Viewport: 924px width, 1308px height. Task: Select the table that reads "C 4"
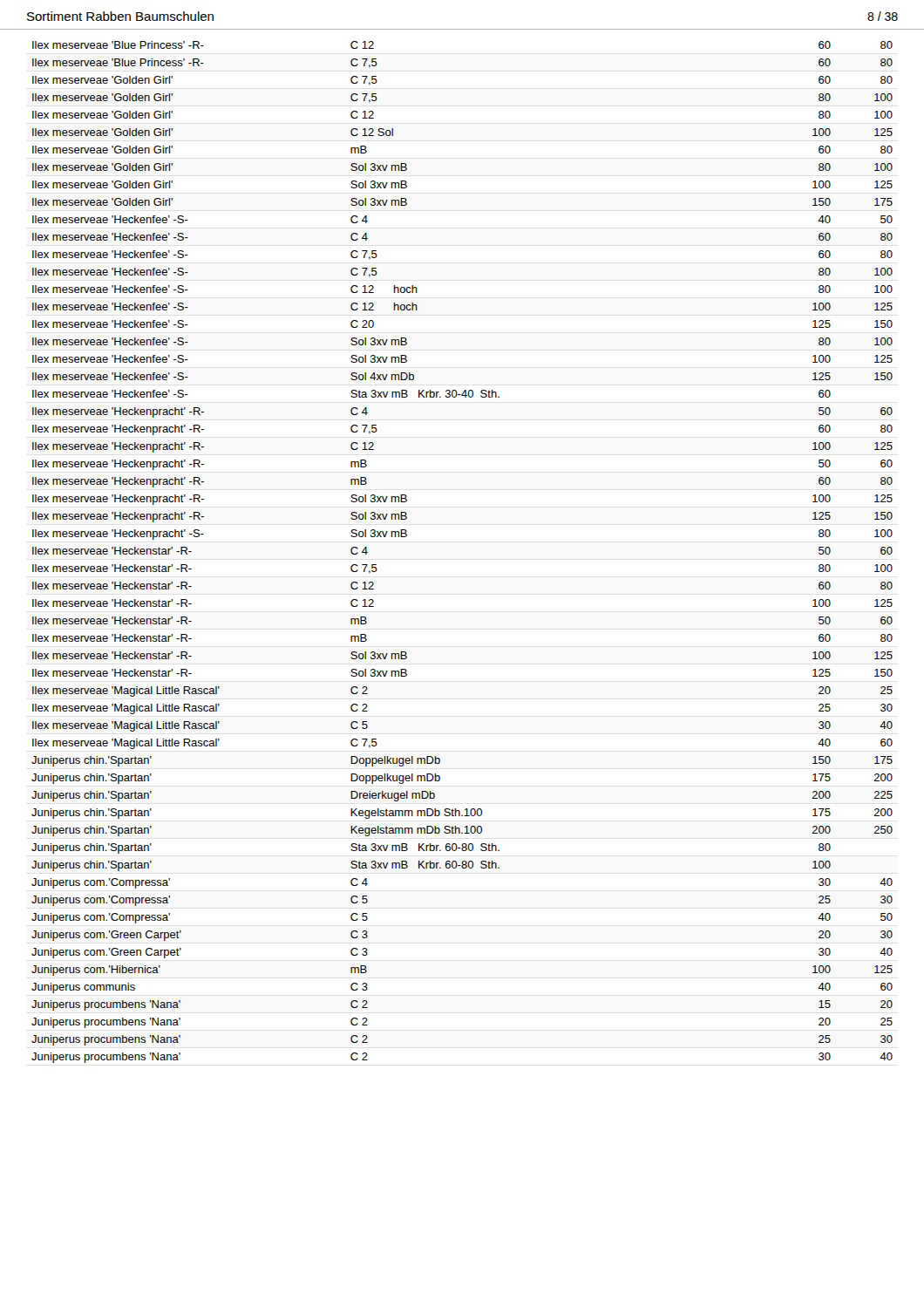point(462,551)
